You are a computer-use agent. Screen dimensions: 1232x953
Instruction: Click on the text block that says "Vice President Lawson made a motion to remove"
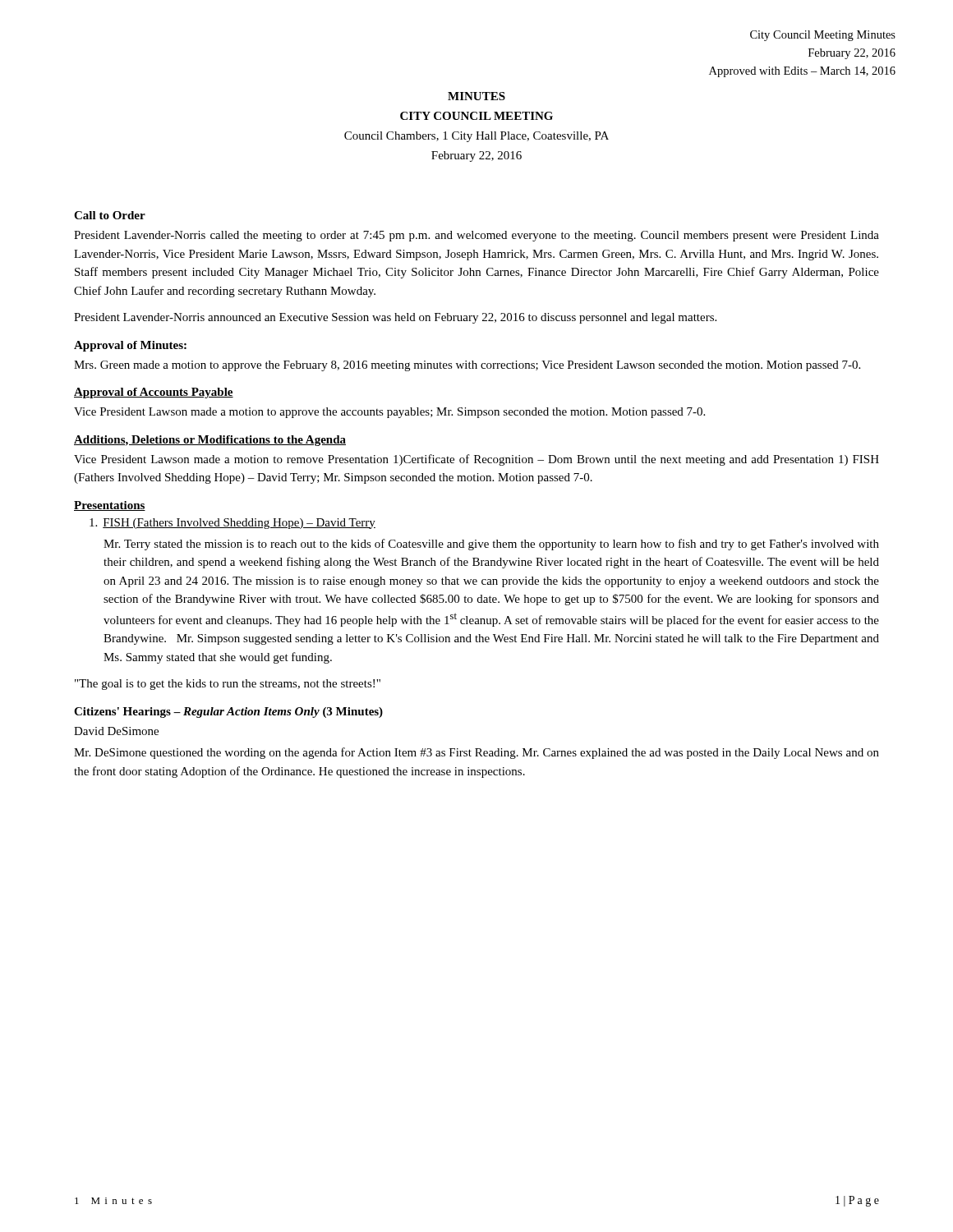476,468
